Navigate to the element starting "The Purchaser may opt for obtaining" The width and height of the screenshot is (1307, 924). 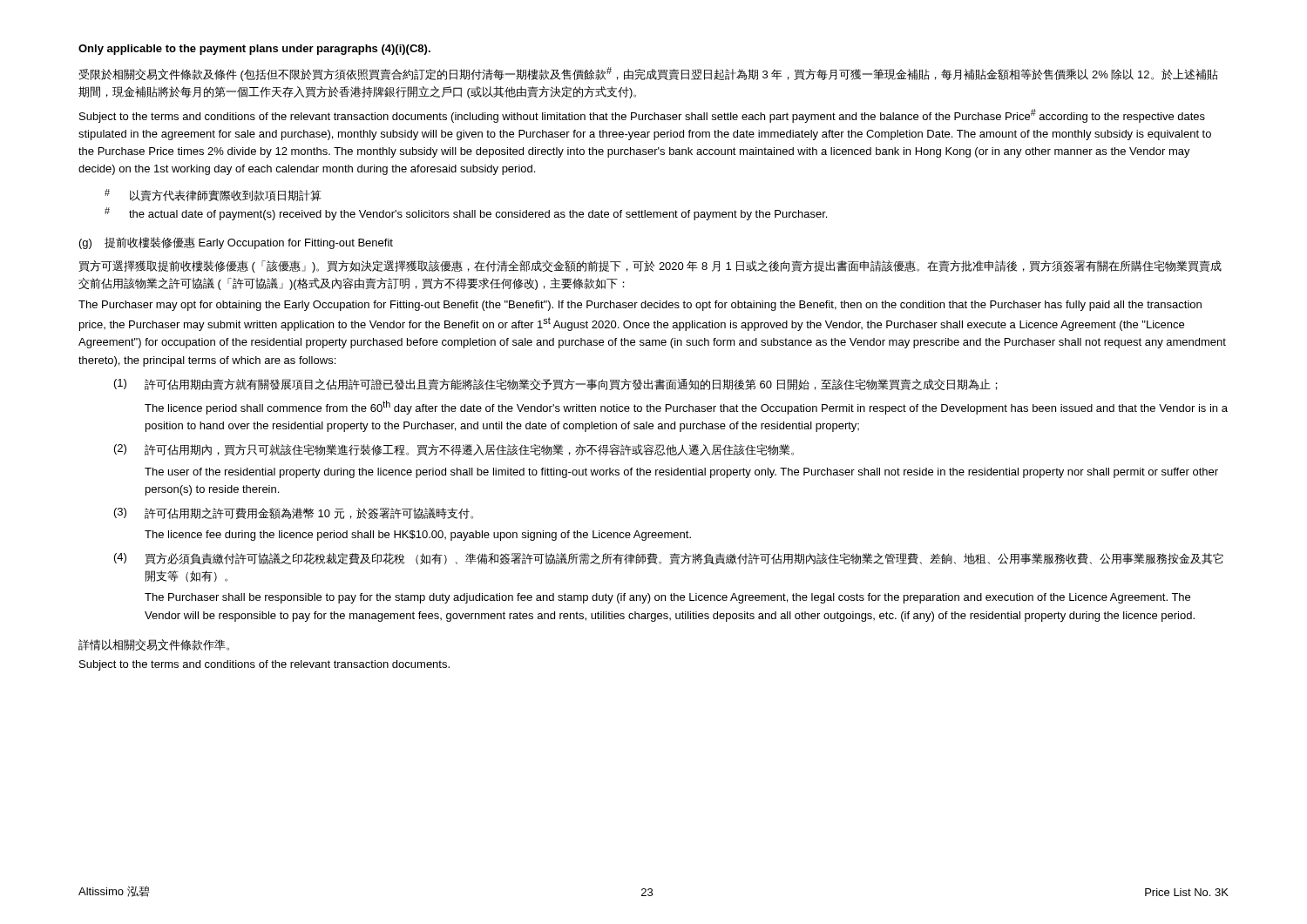652,332
